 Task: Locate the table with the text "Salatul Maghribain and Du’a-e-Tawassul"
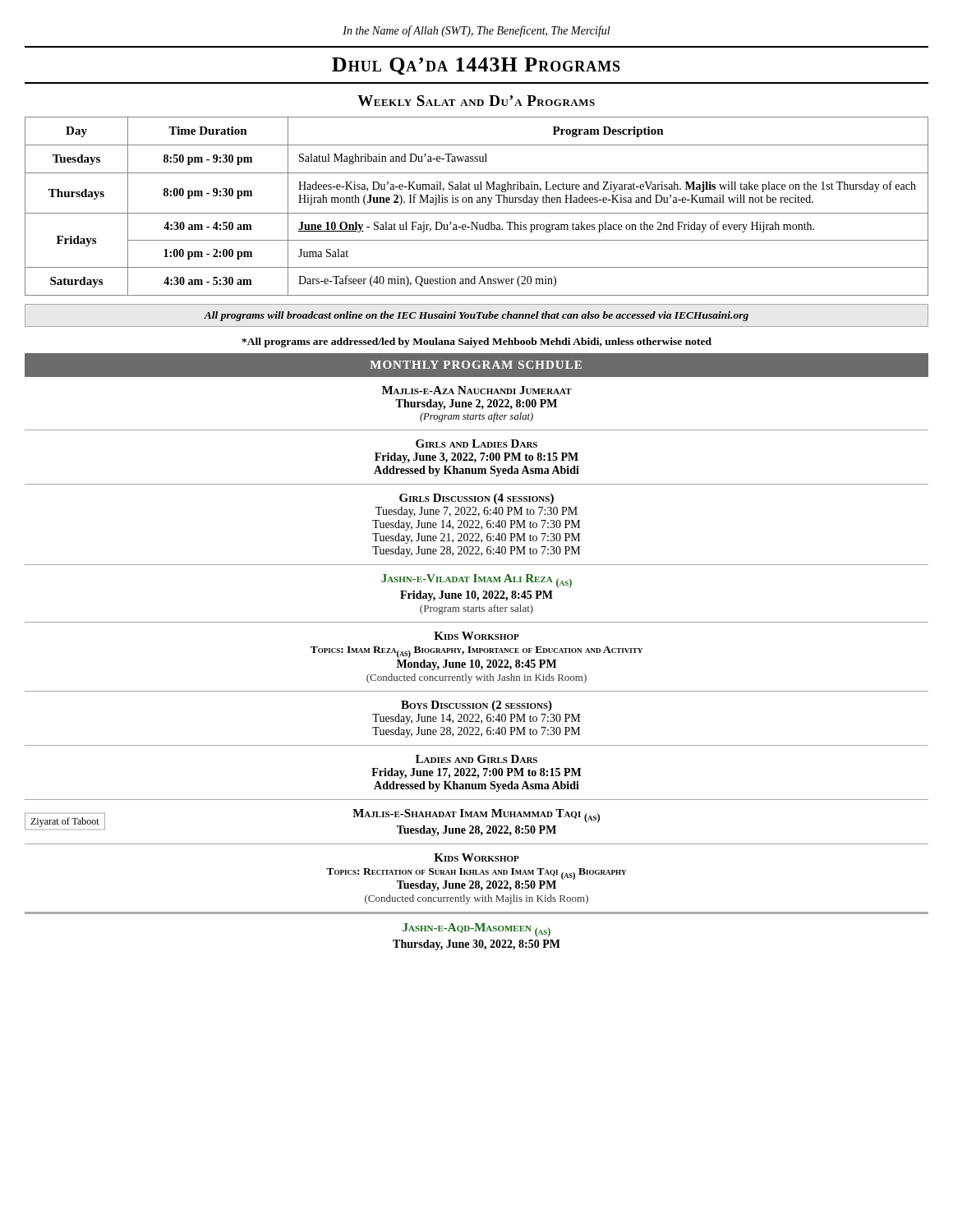pyautogui.click(x=476, y=206)
